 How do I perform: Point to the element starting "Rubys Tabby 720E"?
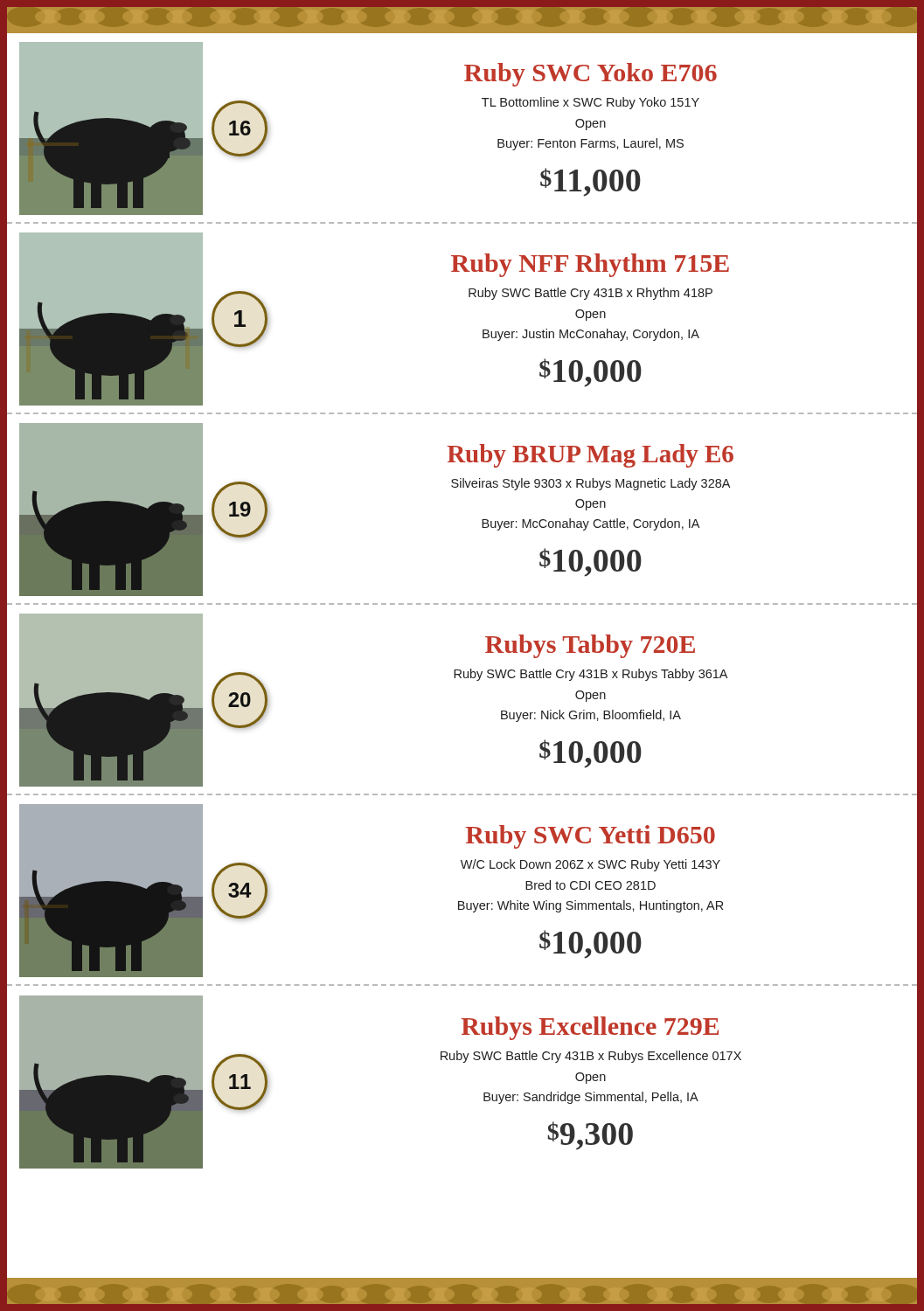tap(591, 644)
